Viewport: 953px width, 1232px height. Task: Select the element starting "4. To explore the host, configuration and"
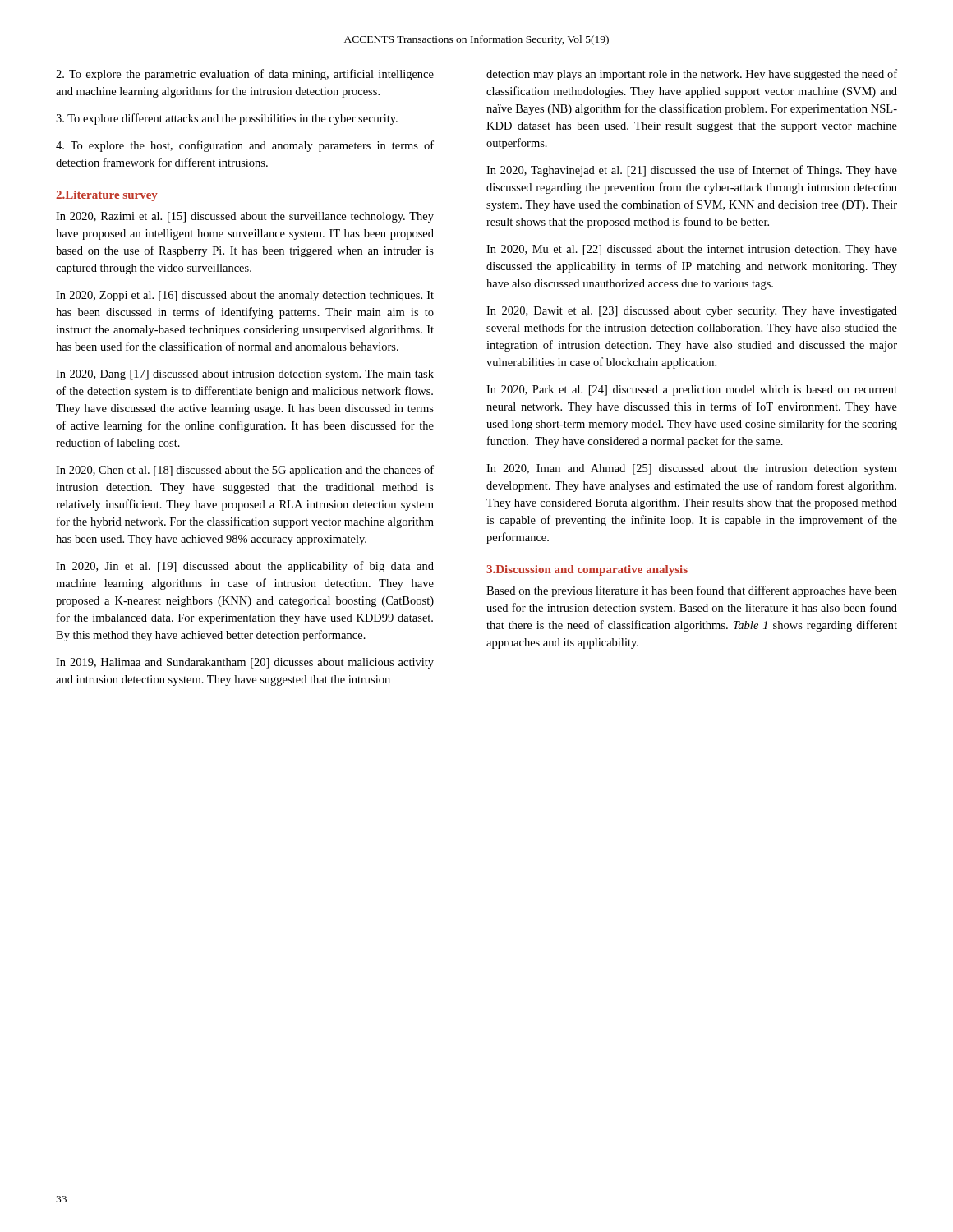click(x=245, y=154)
